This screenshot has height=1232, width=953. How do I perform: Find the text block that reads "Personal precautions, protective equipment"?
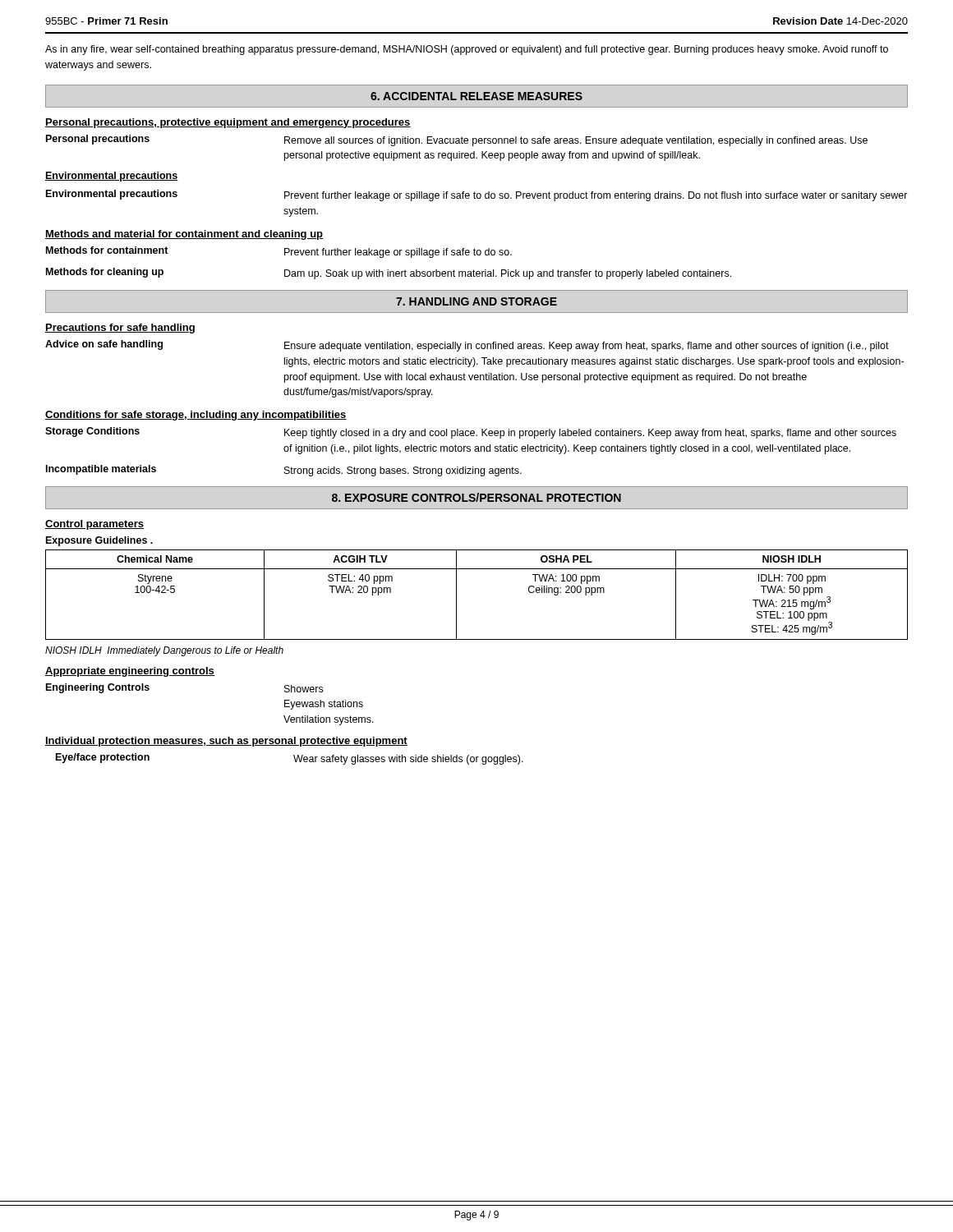[228, 122]
